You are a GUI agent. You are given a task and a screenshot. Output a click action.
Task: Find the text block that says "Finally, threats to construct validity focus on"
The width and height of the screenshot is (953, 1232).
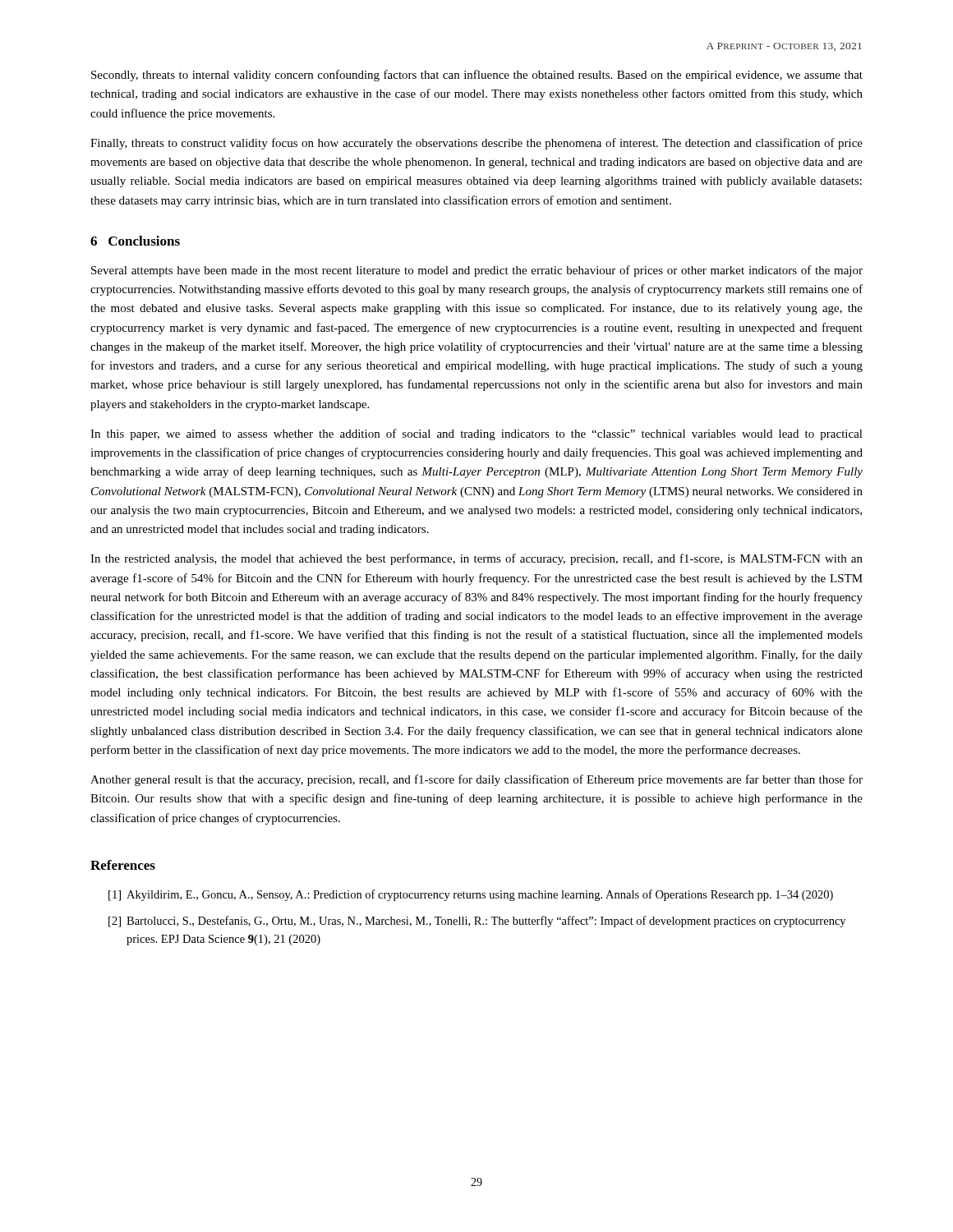[x=476, y=172]
